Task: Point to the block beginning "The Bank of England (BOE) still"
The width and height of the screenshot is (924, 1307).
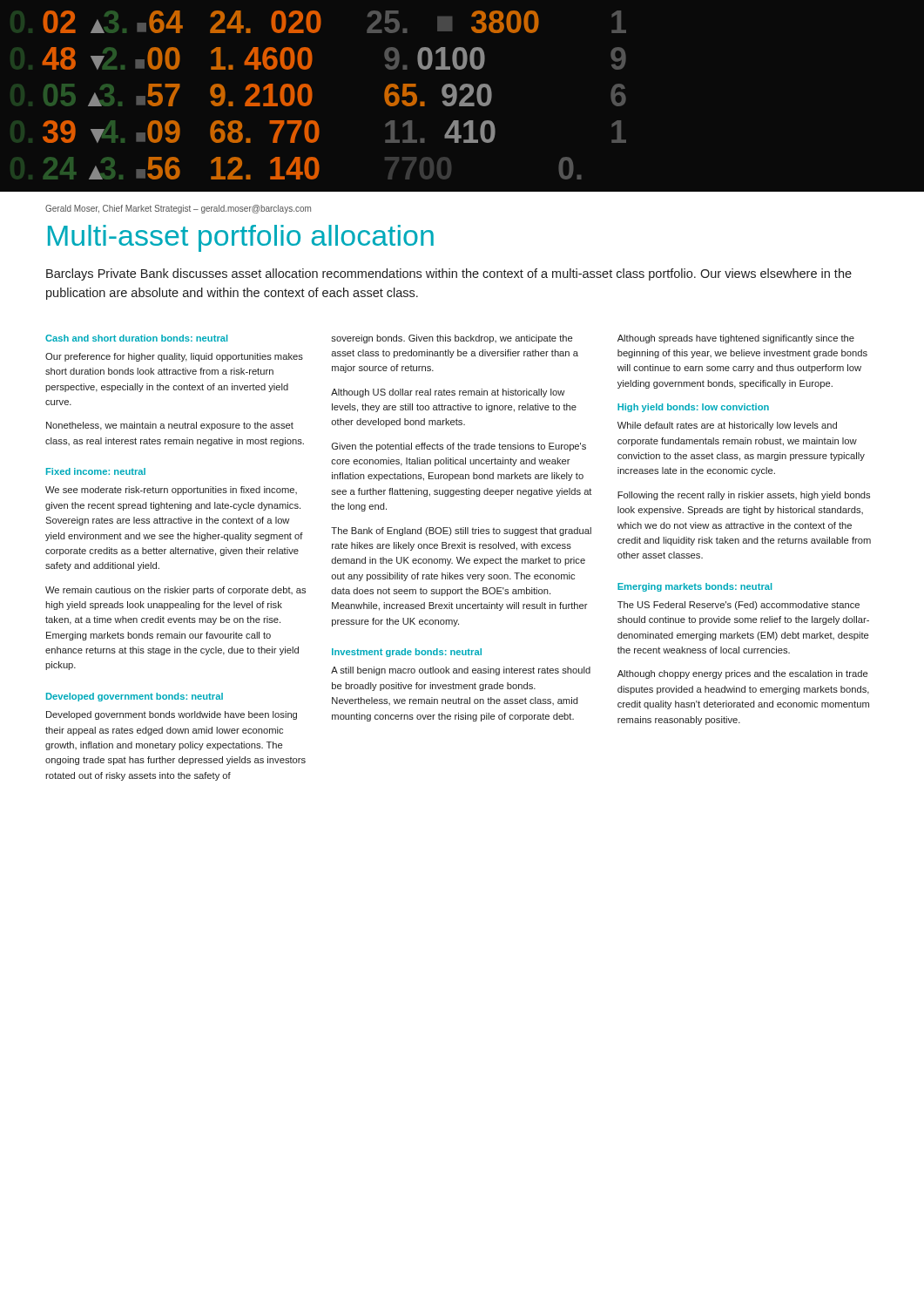Action: coord(461,576)
